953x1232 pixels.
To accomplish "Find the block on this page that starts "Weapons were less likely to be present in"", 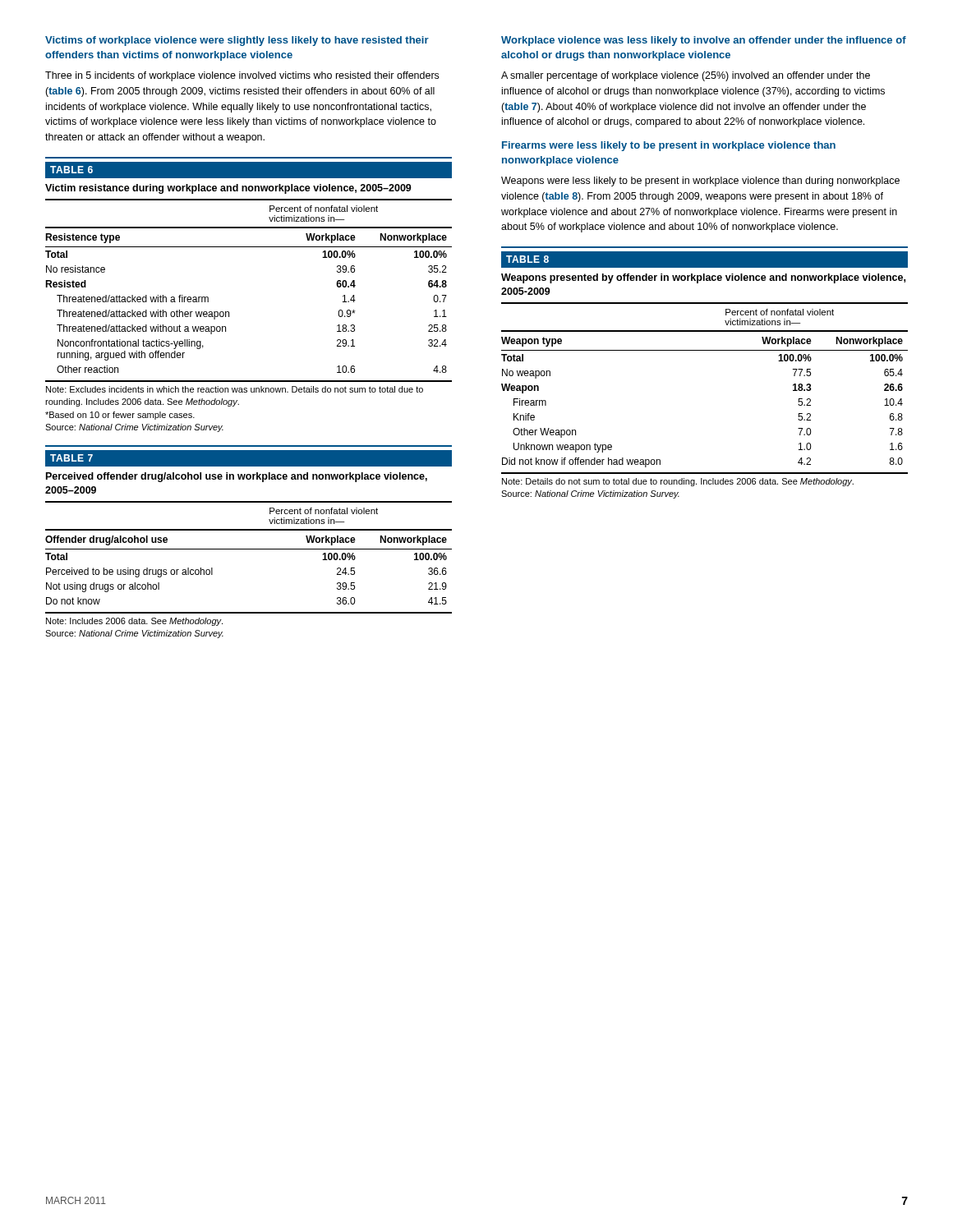I will coord(705,204).
